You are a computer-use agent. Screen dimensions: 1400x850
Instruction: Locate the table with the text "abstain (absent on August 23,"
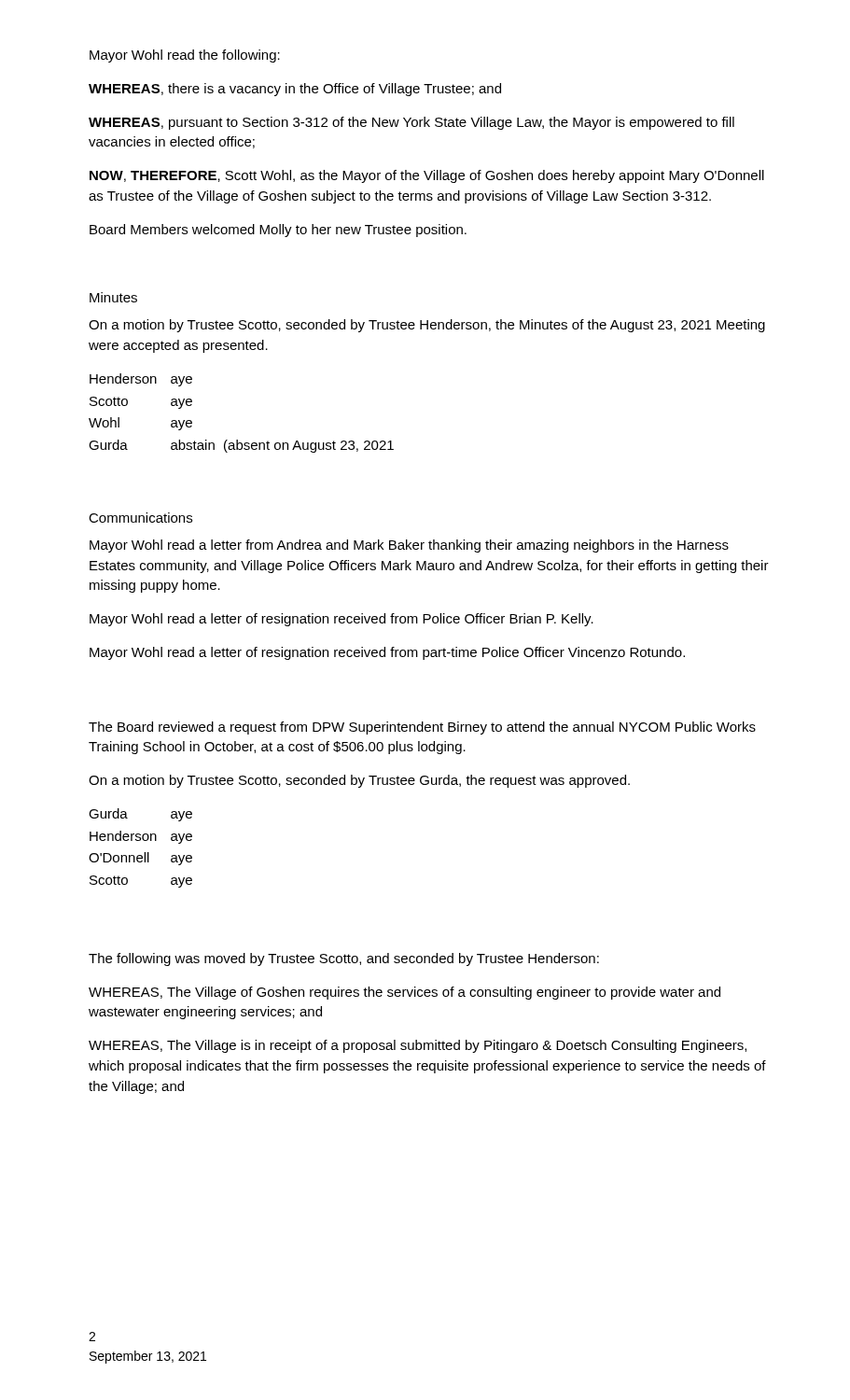[x=432, y=413]
